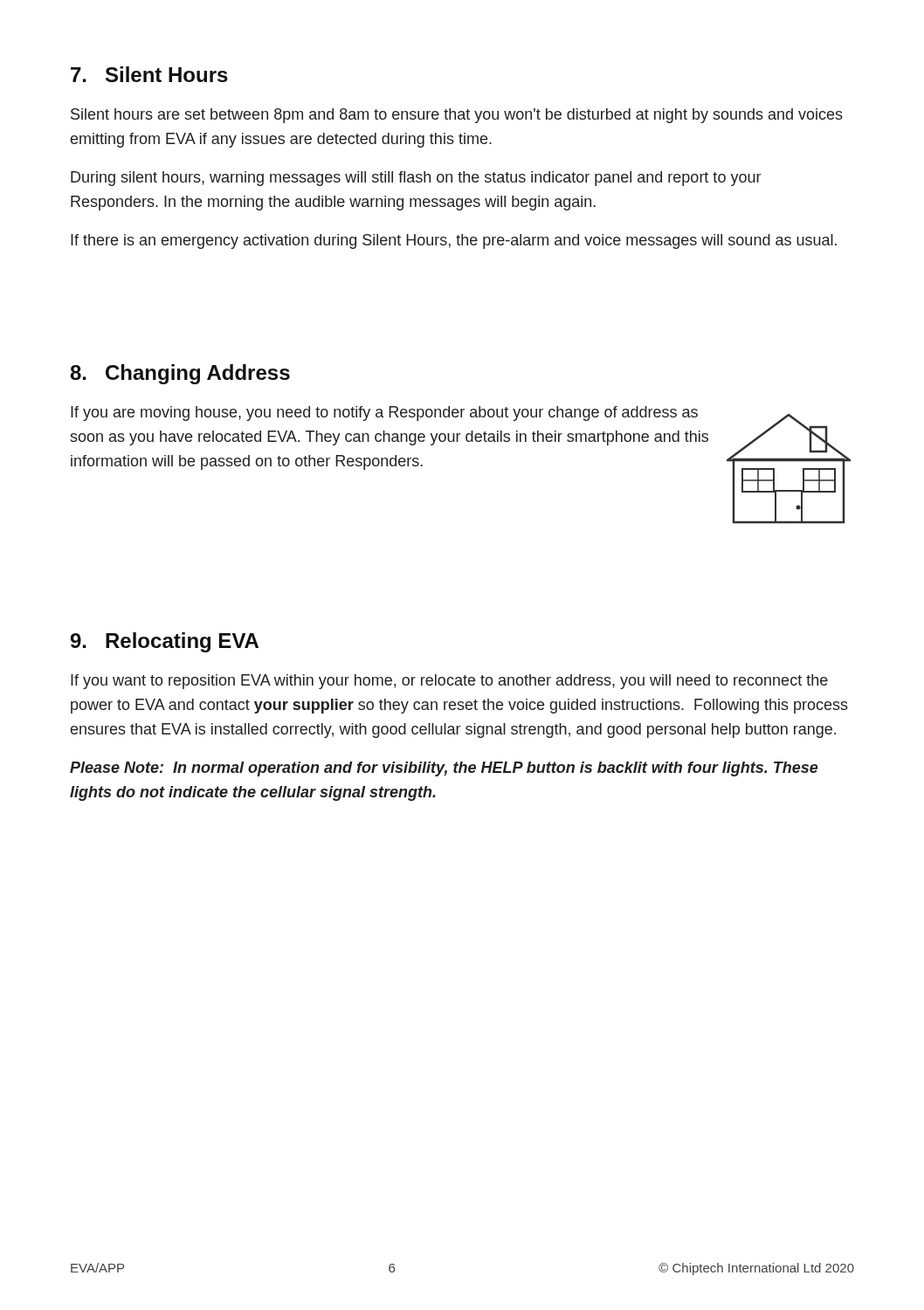Locate the block of text that opens with "Please Note: In normal operation and for visibility,"
This screenshot has height=1310, width=924.
pyautogui.click(x=444, y=780)
